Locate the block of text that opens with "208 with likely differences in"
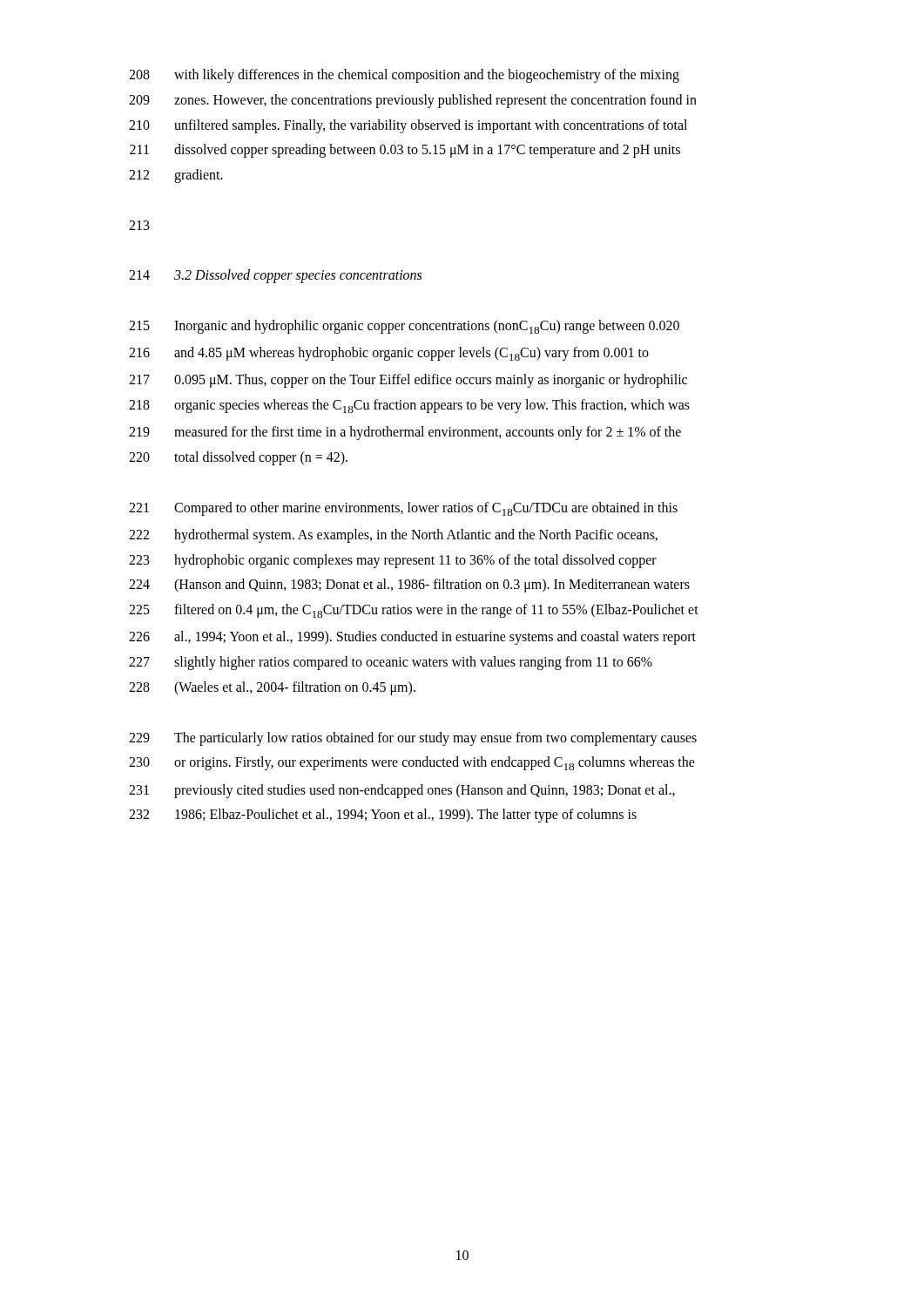Screen dimensions: 1307x924 [462, 125]
